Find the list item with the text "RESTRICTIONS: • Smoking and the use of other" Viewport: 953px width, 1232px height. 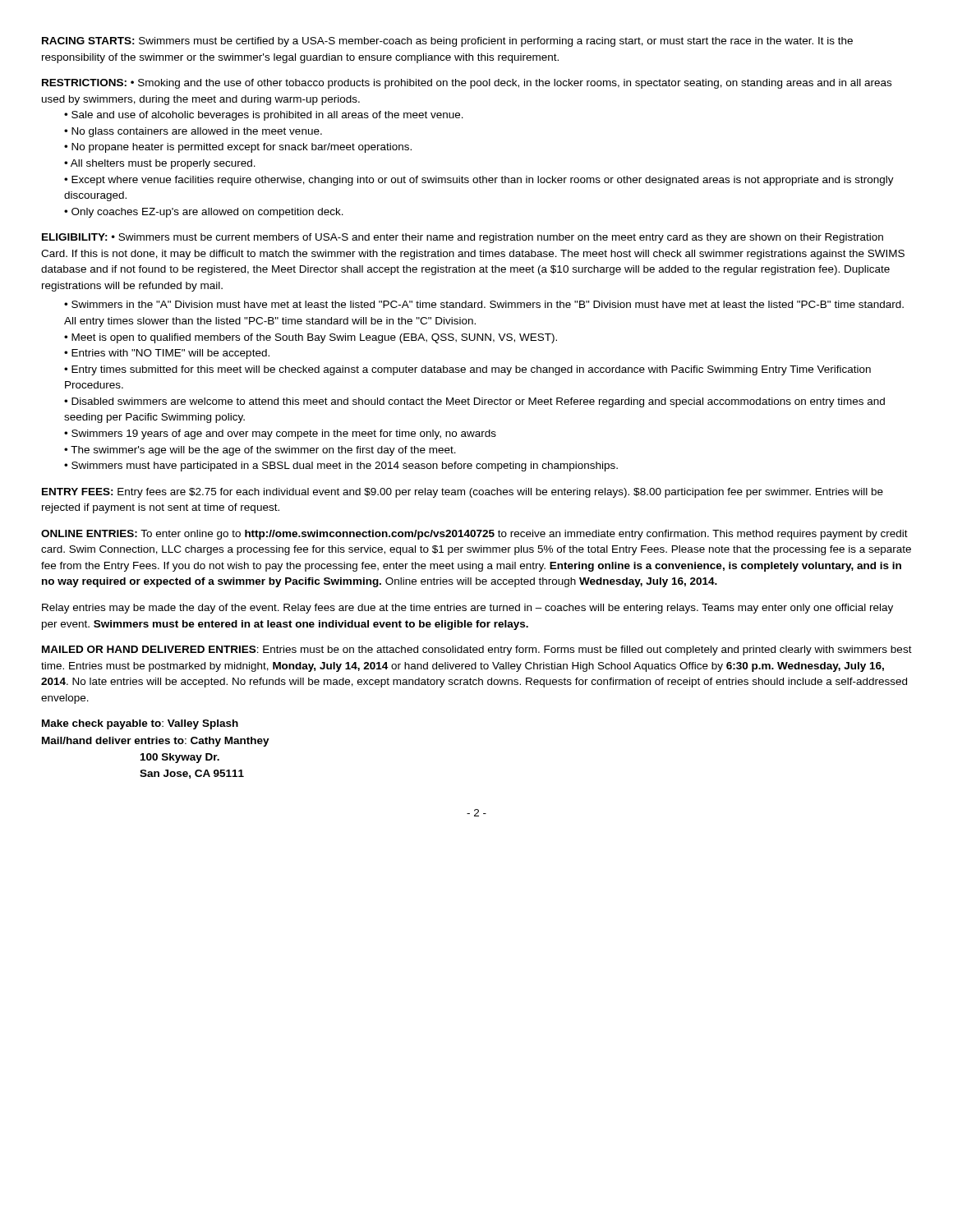click(x=467, y=91)
